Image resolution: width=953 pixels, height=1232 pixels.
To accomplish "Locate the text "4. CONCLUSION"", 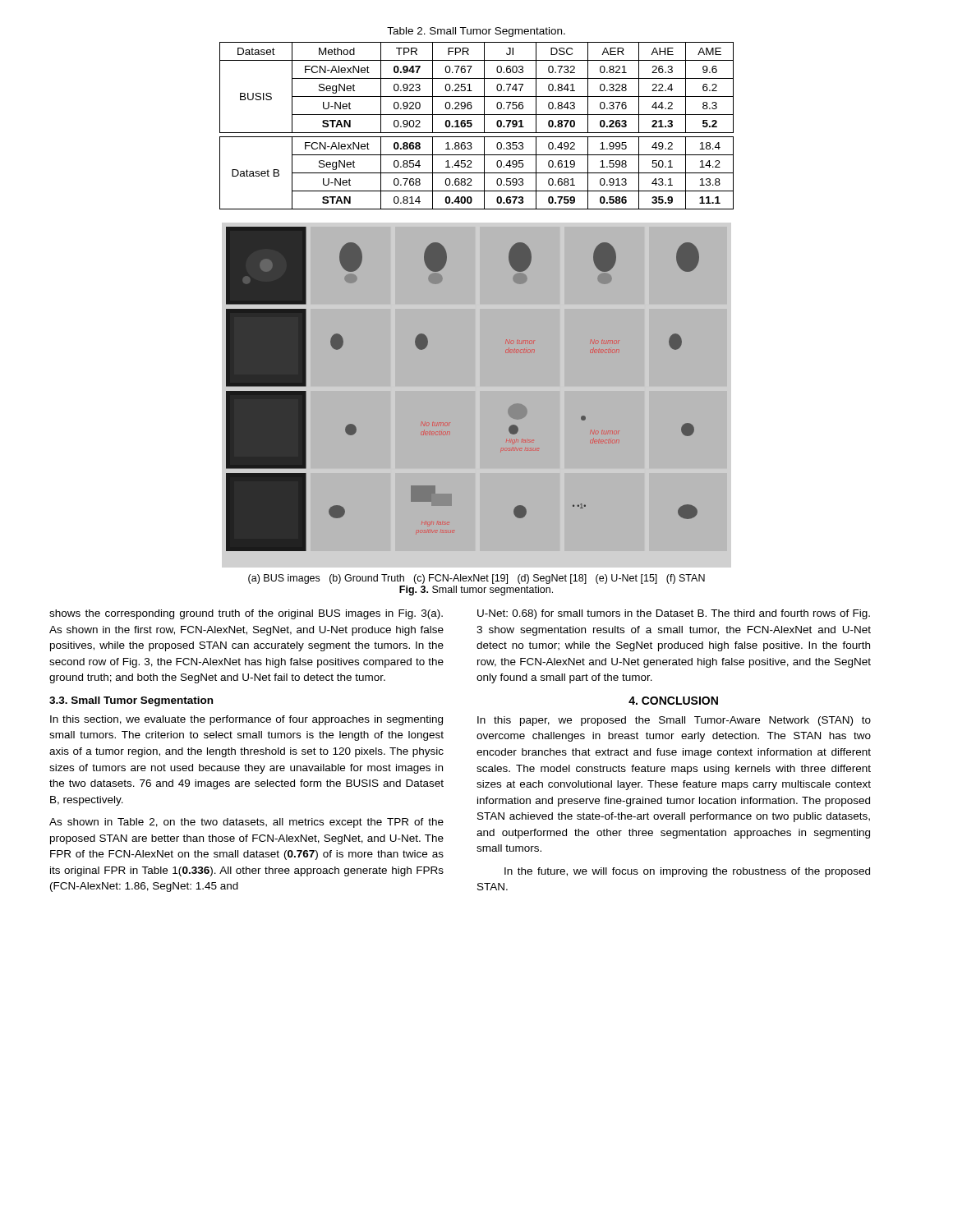I will click(674, 700).
